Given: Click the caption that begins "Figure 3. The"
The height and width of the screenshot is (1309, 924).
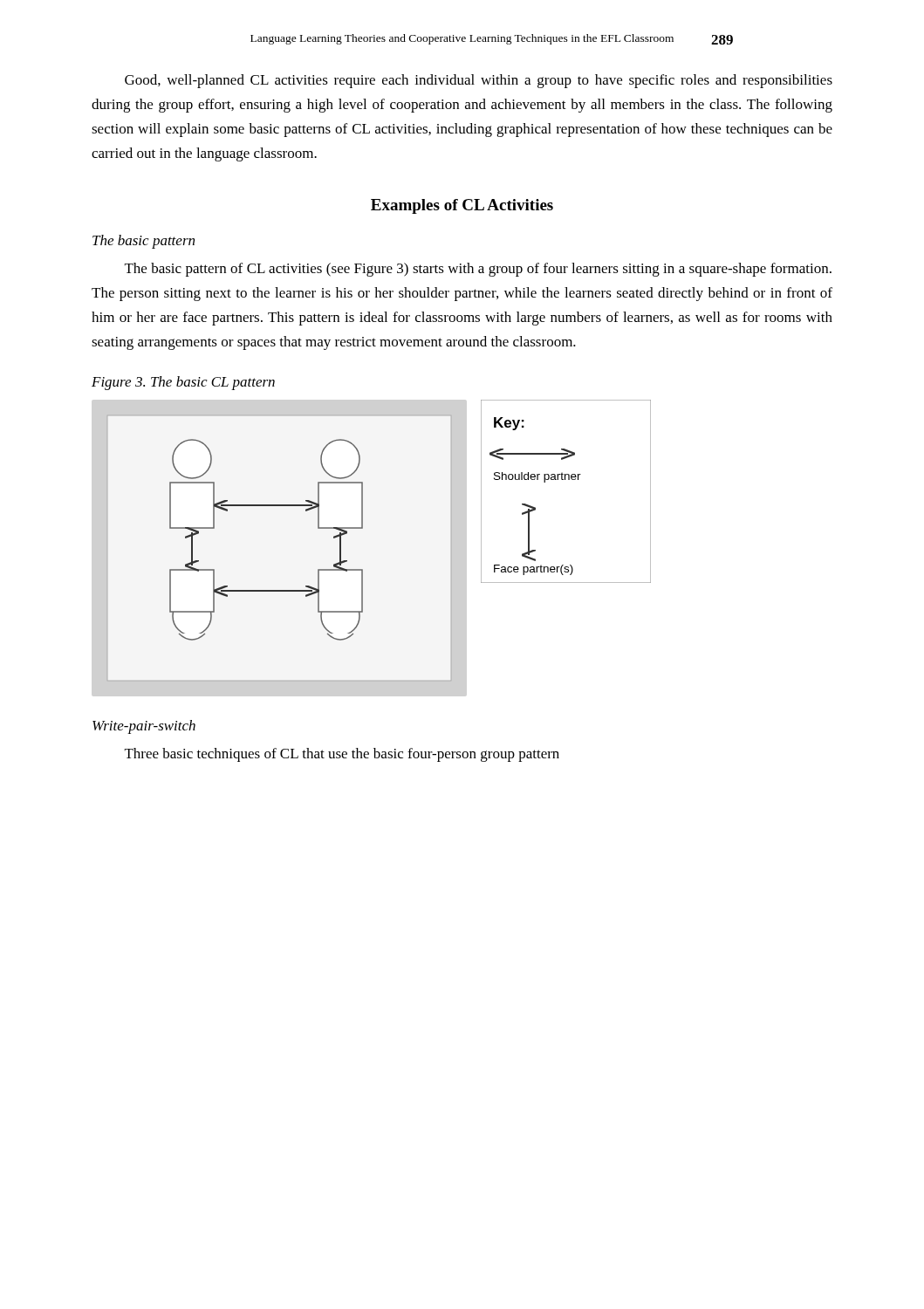Looking at the screenshot, I should coord(184,382).
